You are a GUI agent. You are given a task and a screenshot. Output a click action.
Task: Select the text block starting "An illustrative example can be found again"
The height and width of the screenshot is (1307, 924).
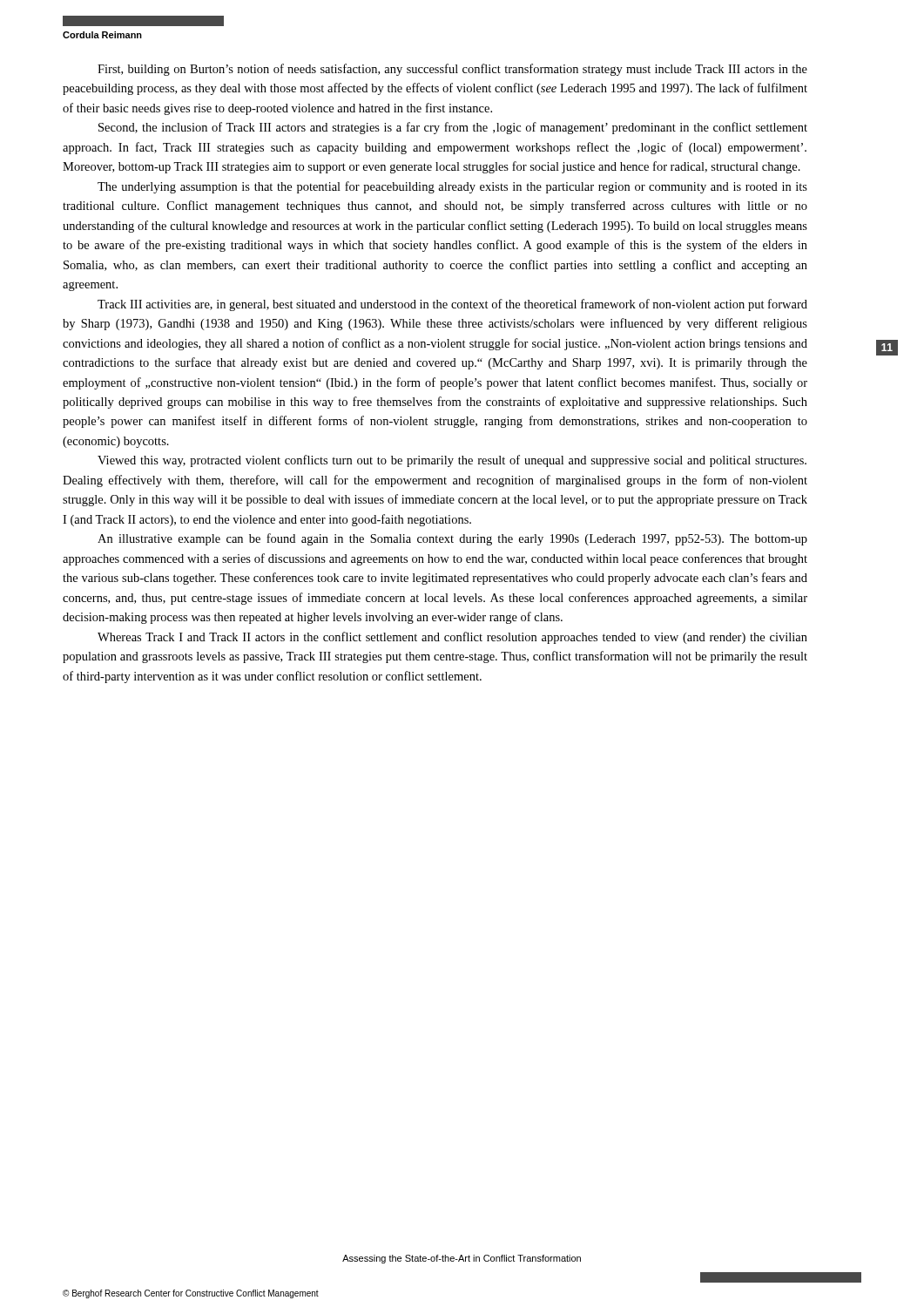click(435, 578)
